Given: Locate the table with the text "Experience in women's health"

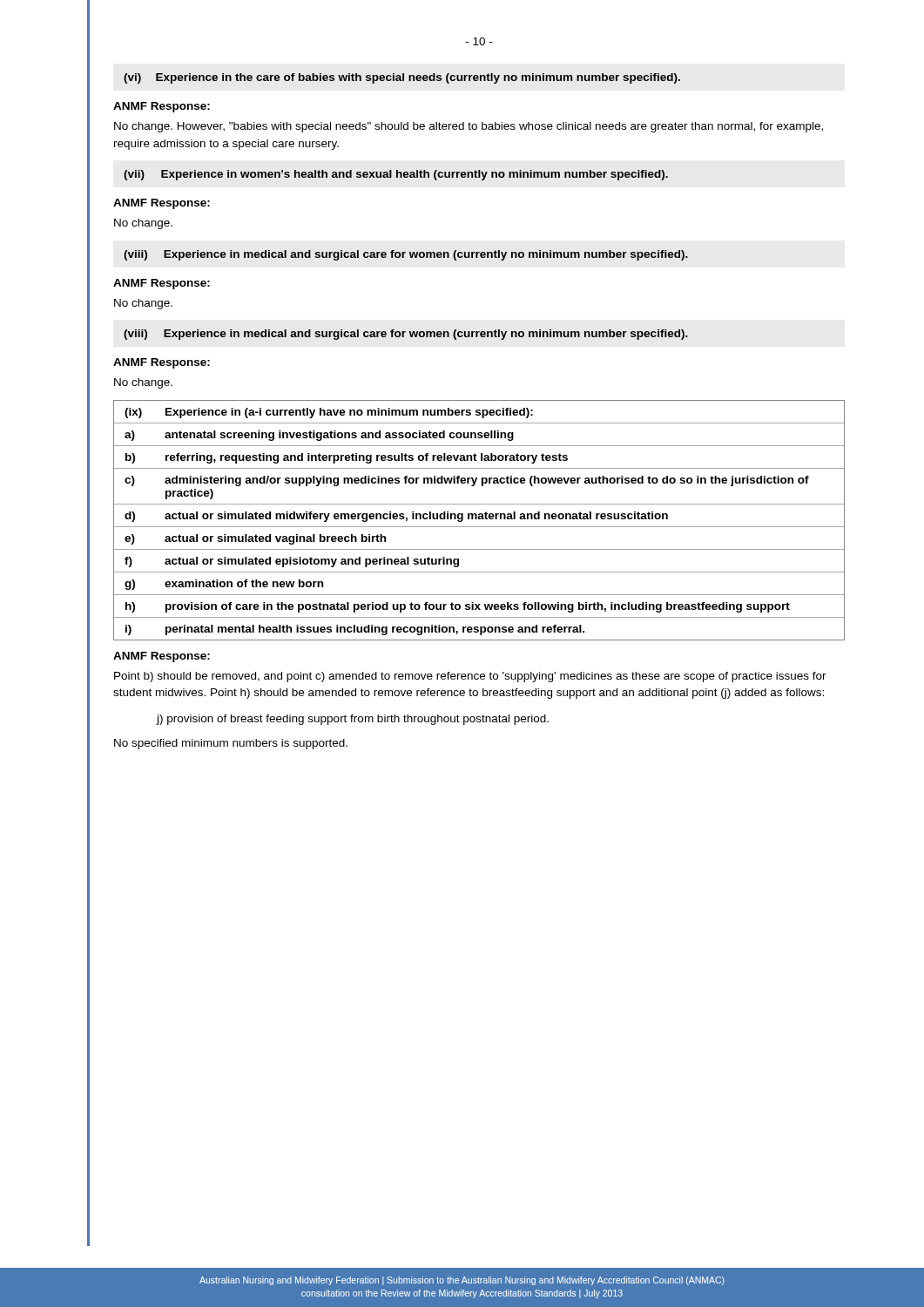Looking at the screenshot, I should [479, 174].
